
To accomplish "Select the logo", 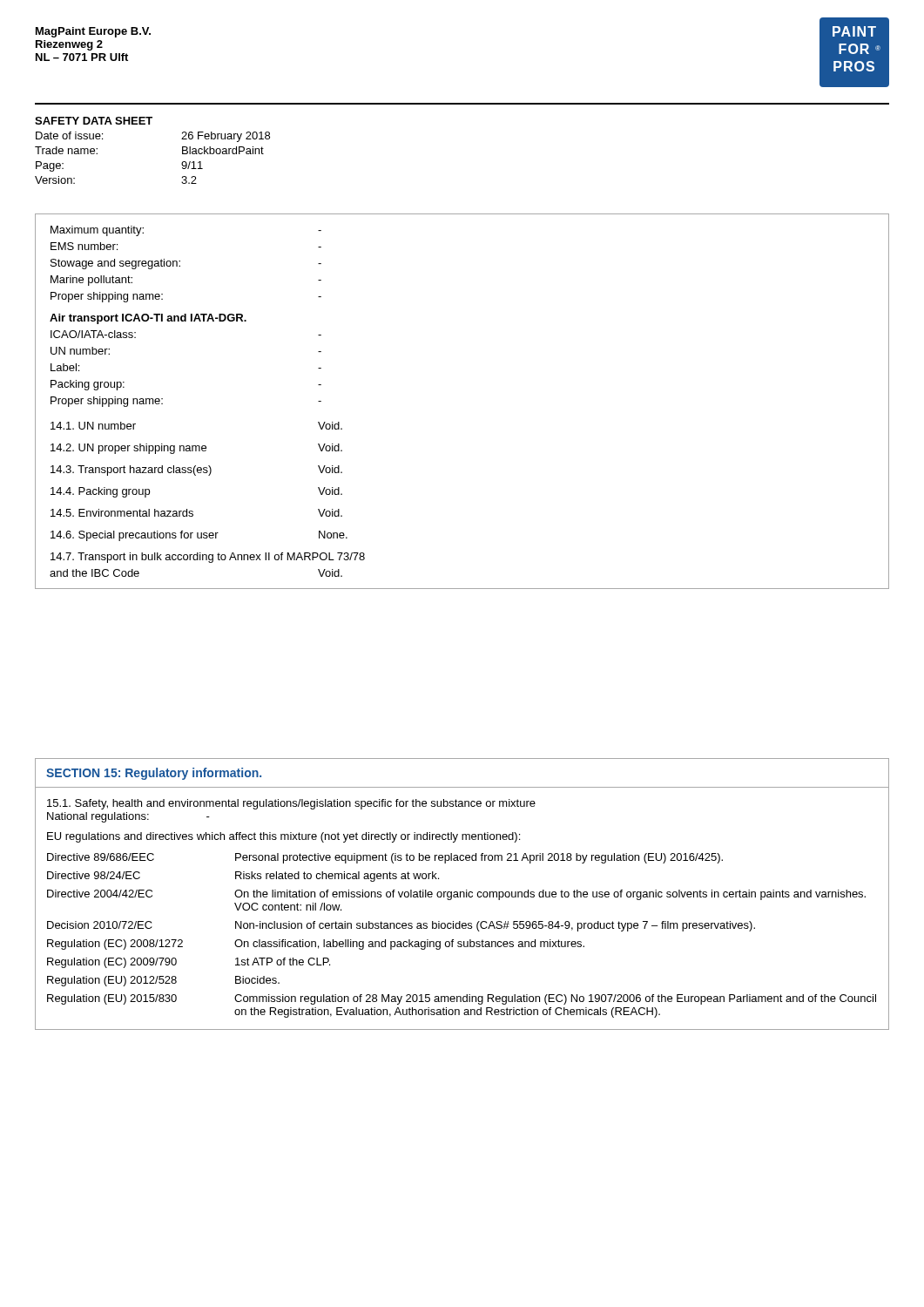I will pos(854,54).
